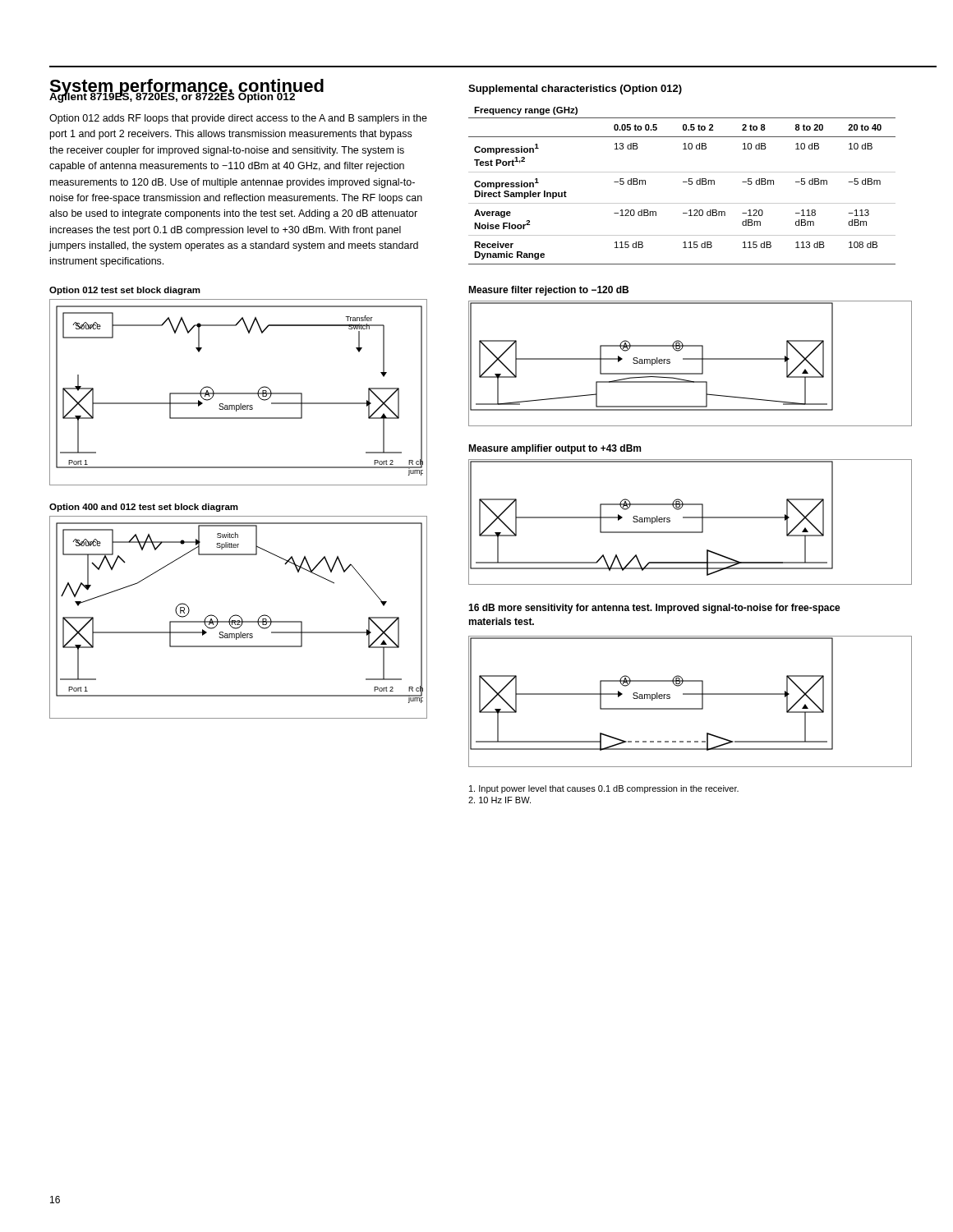Image resolution: width=953 pixels, height=1232 pixels.
Task: Find the footnote that says "Input power level that causes"
Action: tap(604, 788)
